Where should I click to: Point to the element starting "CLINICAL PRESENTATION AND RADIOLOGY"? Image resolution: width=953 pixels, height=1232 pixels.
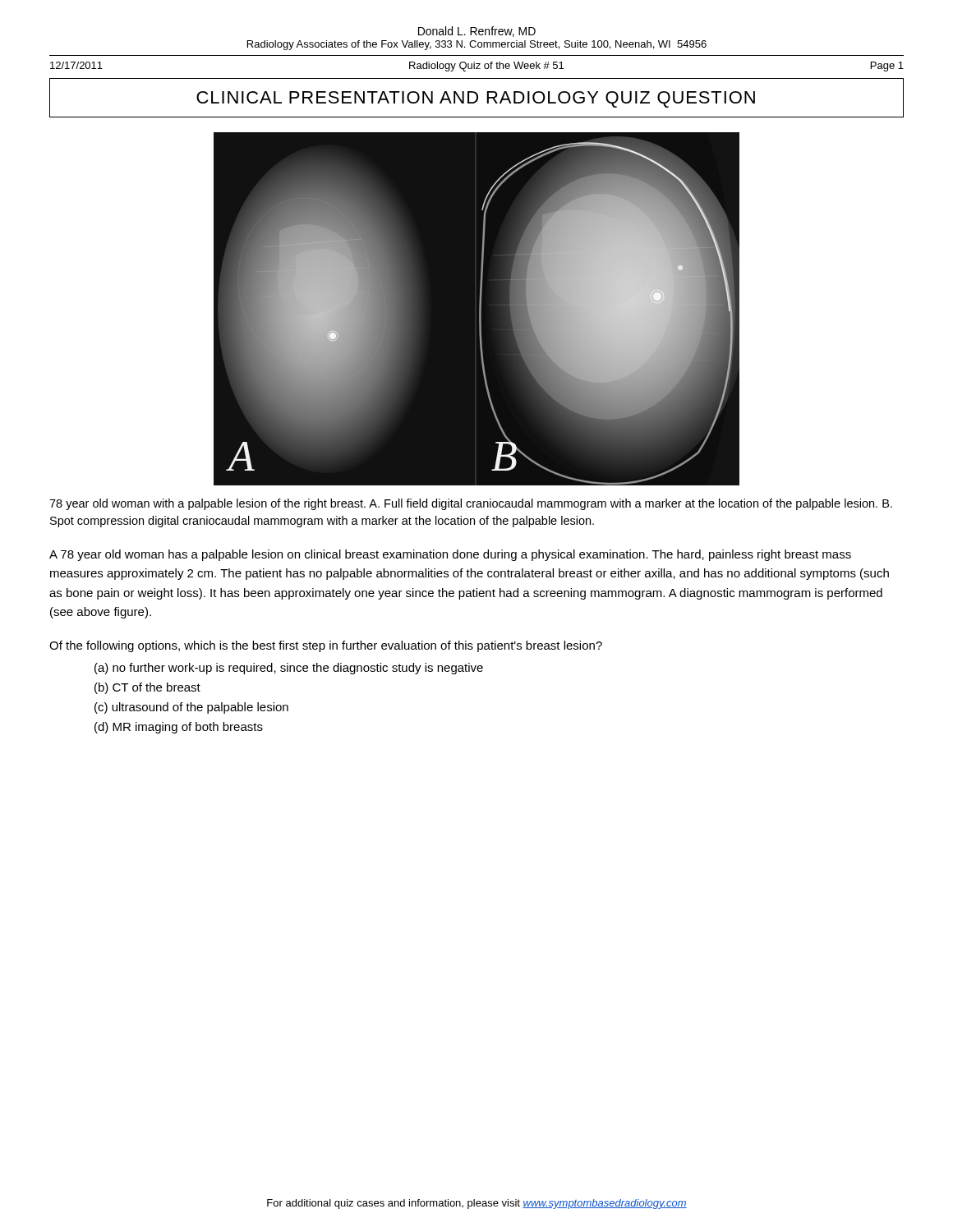[x=476, y=98]
